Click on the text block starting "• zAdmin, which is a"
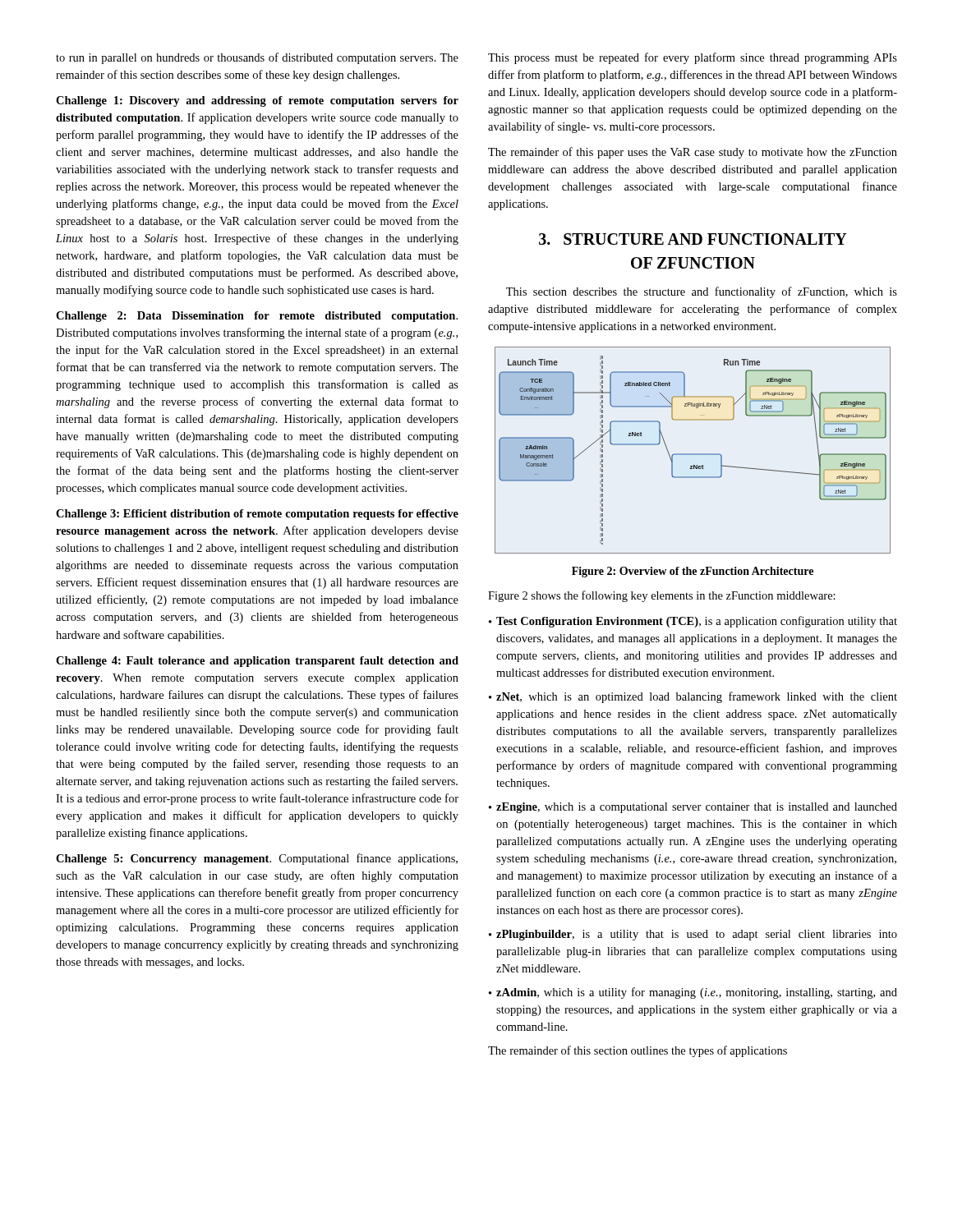This screenshot has height=1232, width=953. (x=693, y=1010)
